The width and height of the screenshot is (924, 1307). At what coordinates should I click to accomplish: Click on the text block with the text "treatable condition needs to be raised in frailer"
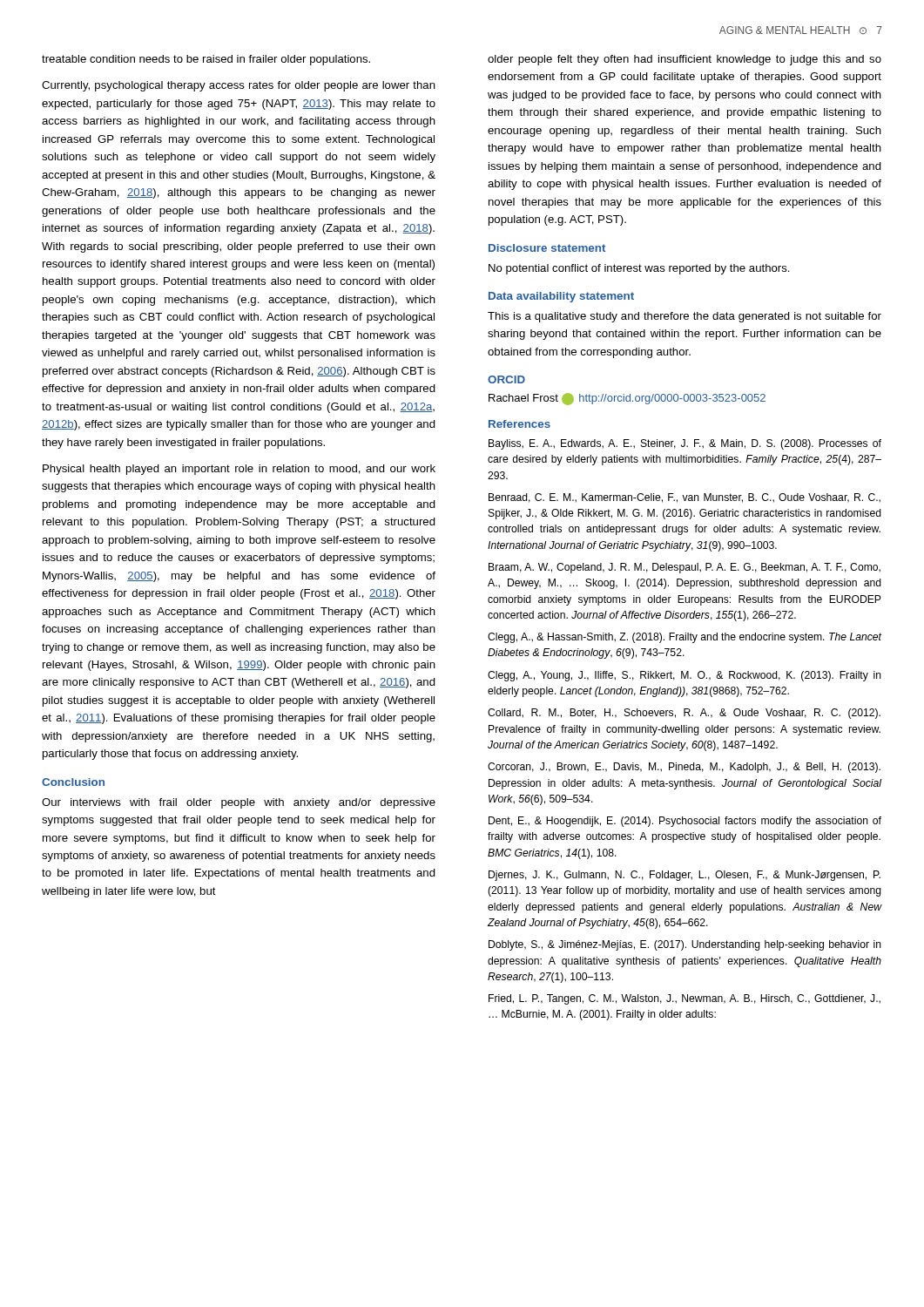[239, 407]
